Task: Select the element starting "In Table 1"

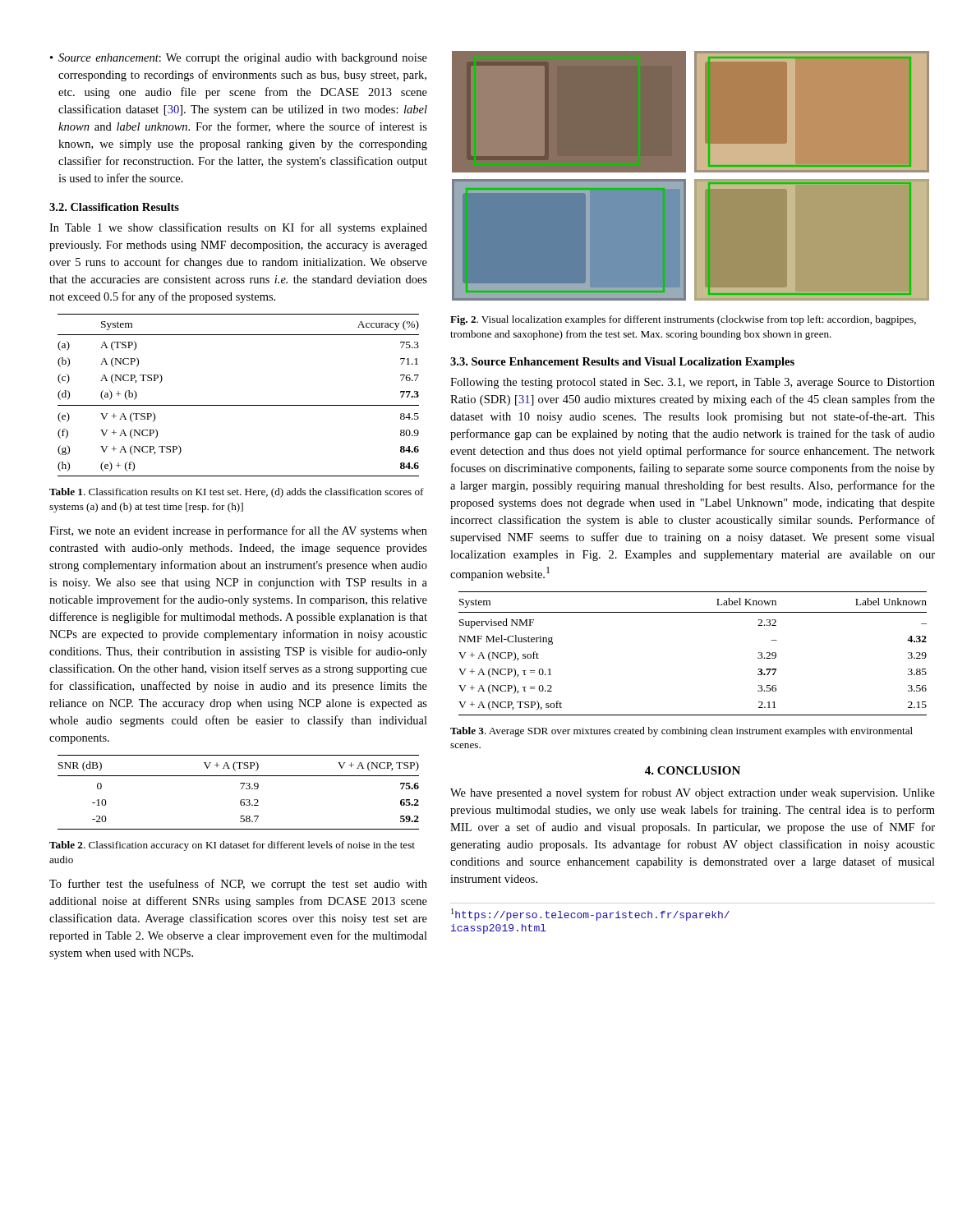Action: point(238,263)
